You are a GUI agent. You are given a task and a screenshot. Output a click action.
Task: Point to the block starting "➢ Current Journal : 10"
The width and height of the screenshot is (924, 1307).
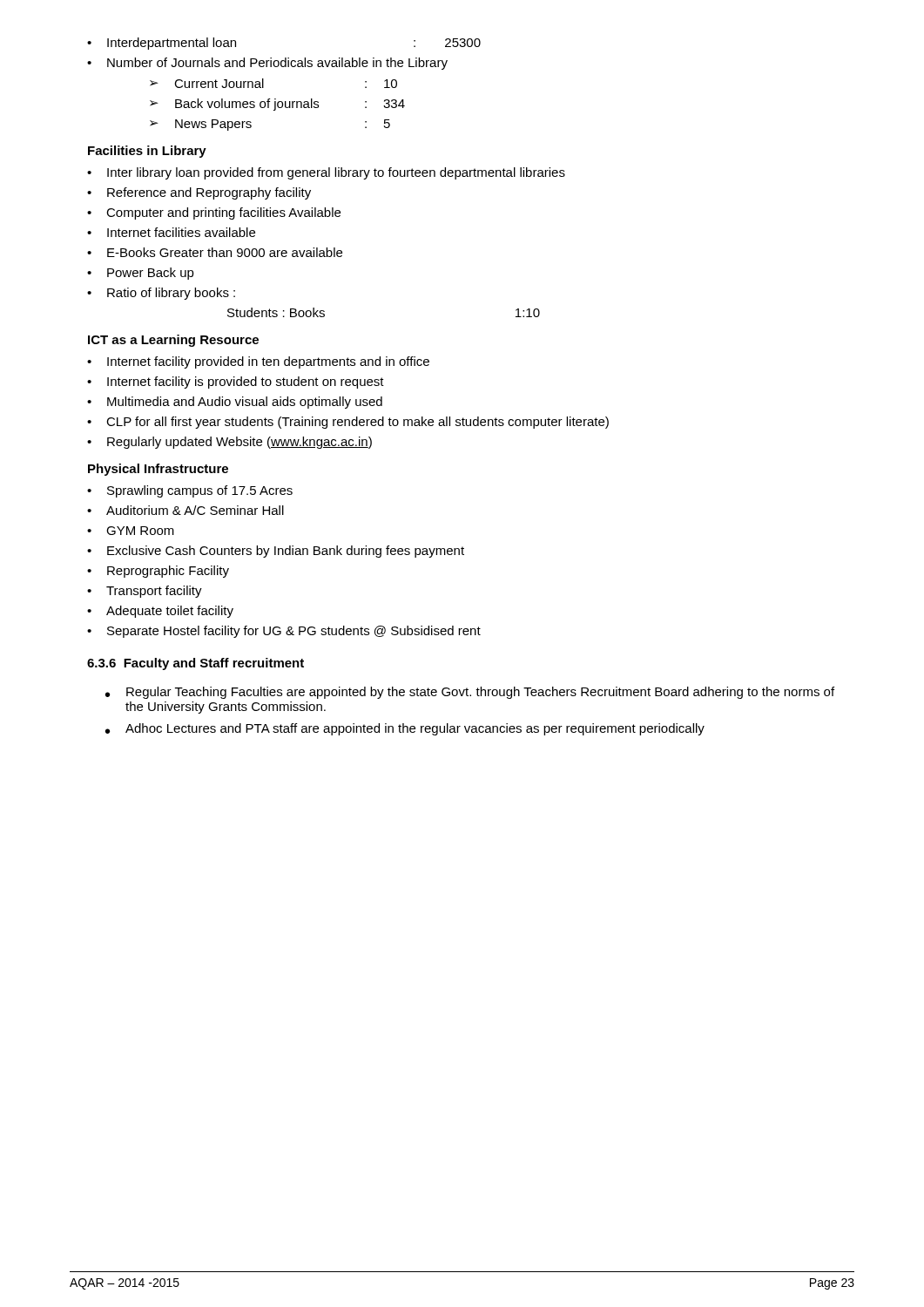[273, 83]
